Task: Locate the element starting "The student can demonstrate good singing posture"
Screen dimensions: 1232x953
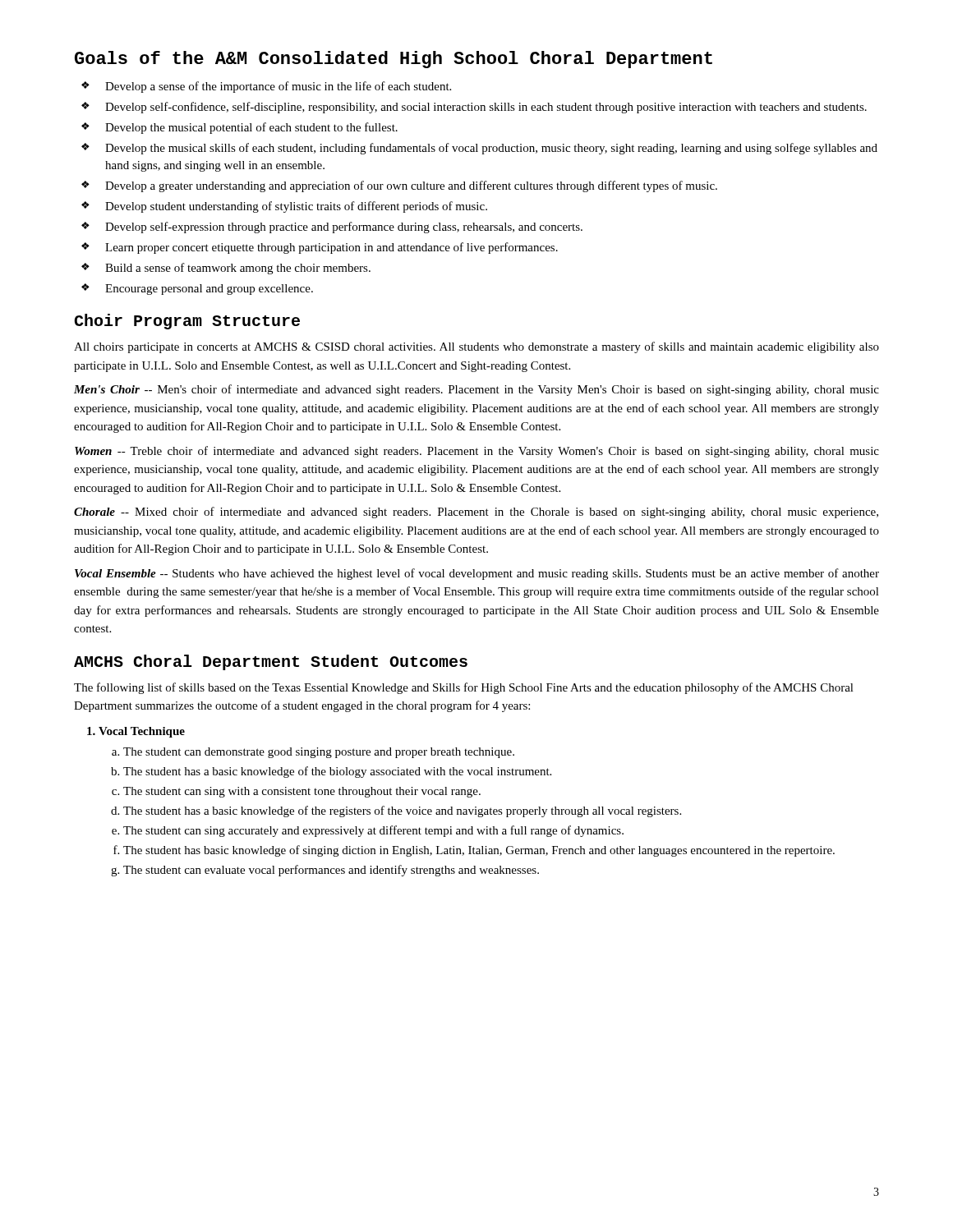Action: point(319,752)
